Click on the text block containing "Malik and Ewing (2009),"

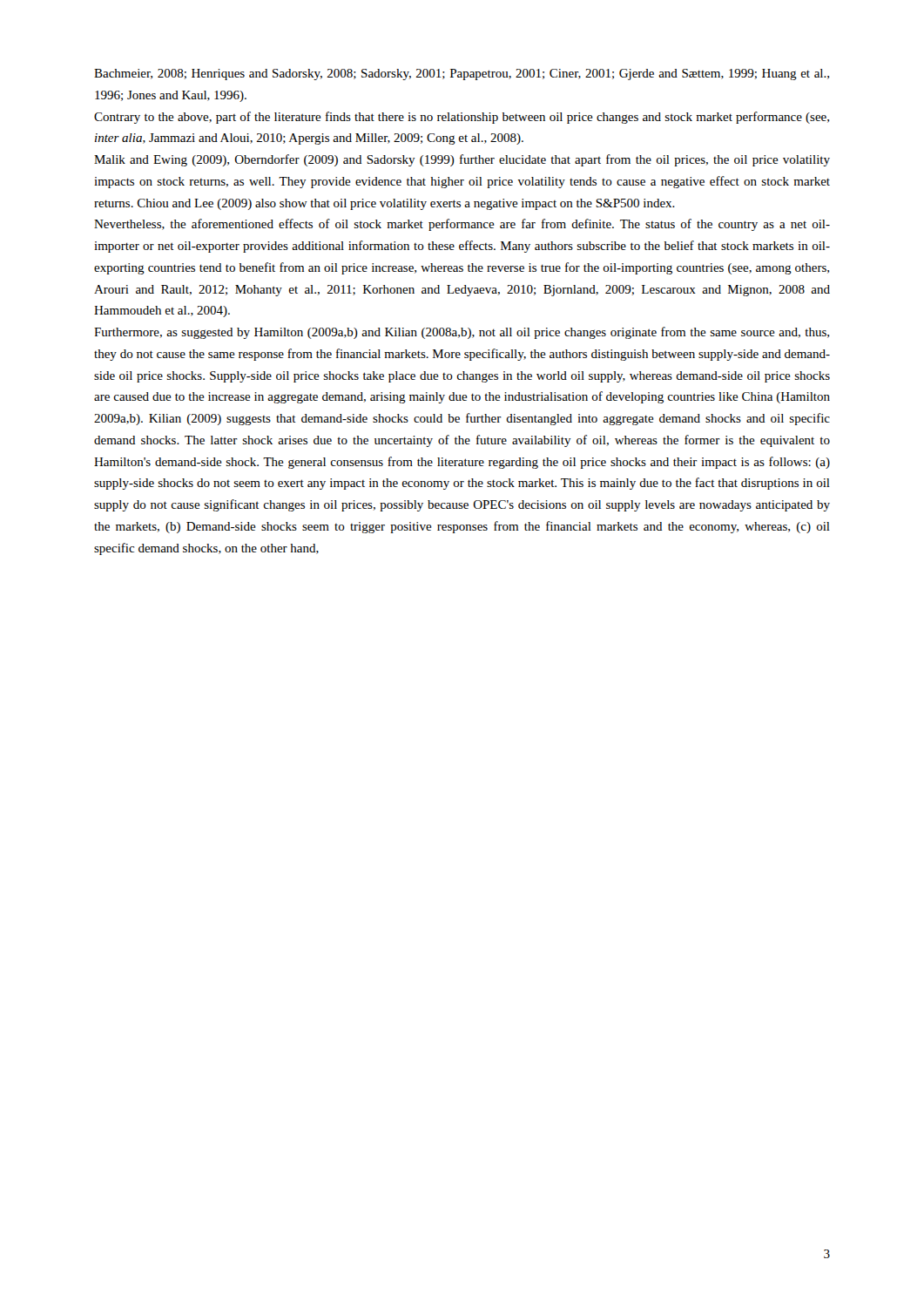(462, 181)
